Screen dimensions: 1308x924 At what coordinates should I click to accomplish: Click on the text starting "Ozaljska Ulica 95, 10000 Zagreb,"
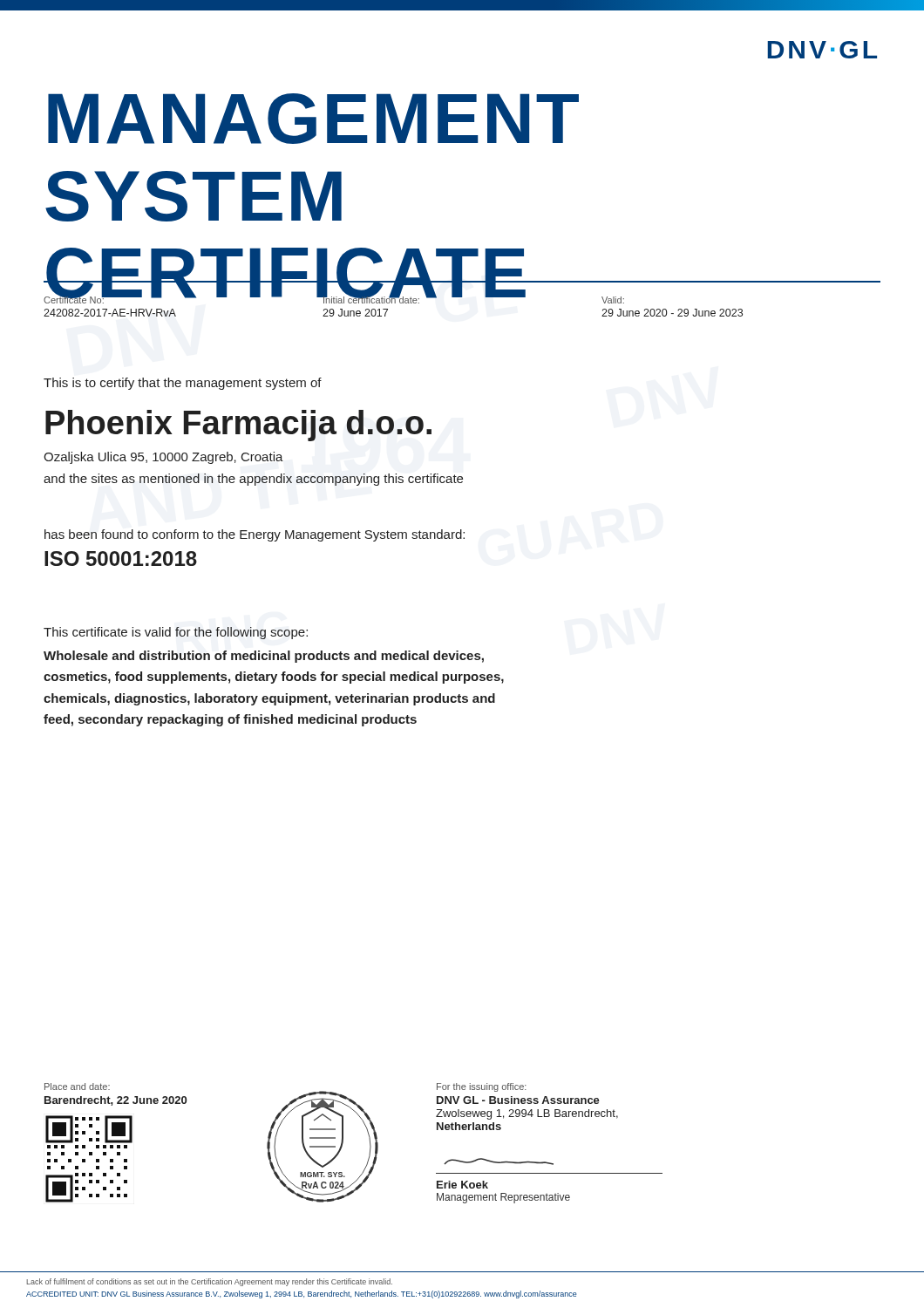pyautogui.click(x=254, y=467)
